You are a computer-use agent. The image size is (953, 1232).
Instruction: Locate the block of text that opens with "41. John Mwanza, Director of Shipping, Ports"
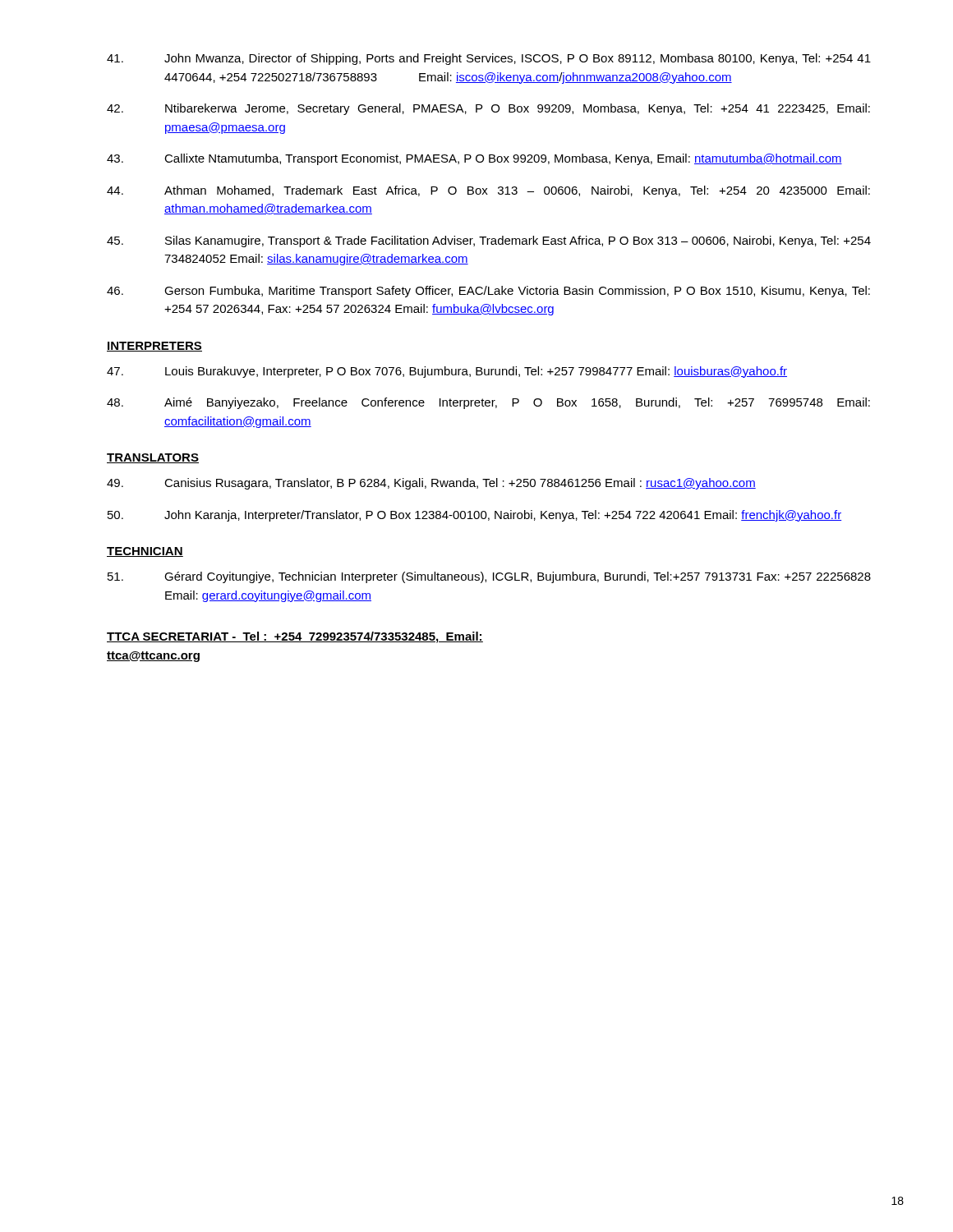489,68
